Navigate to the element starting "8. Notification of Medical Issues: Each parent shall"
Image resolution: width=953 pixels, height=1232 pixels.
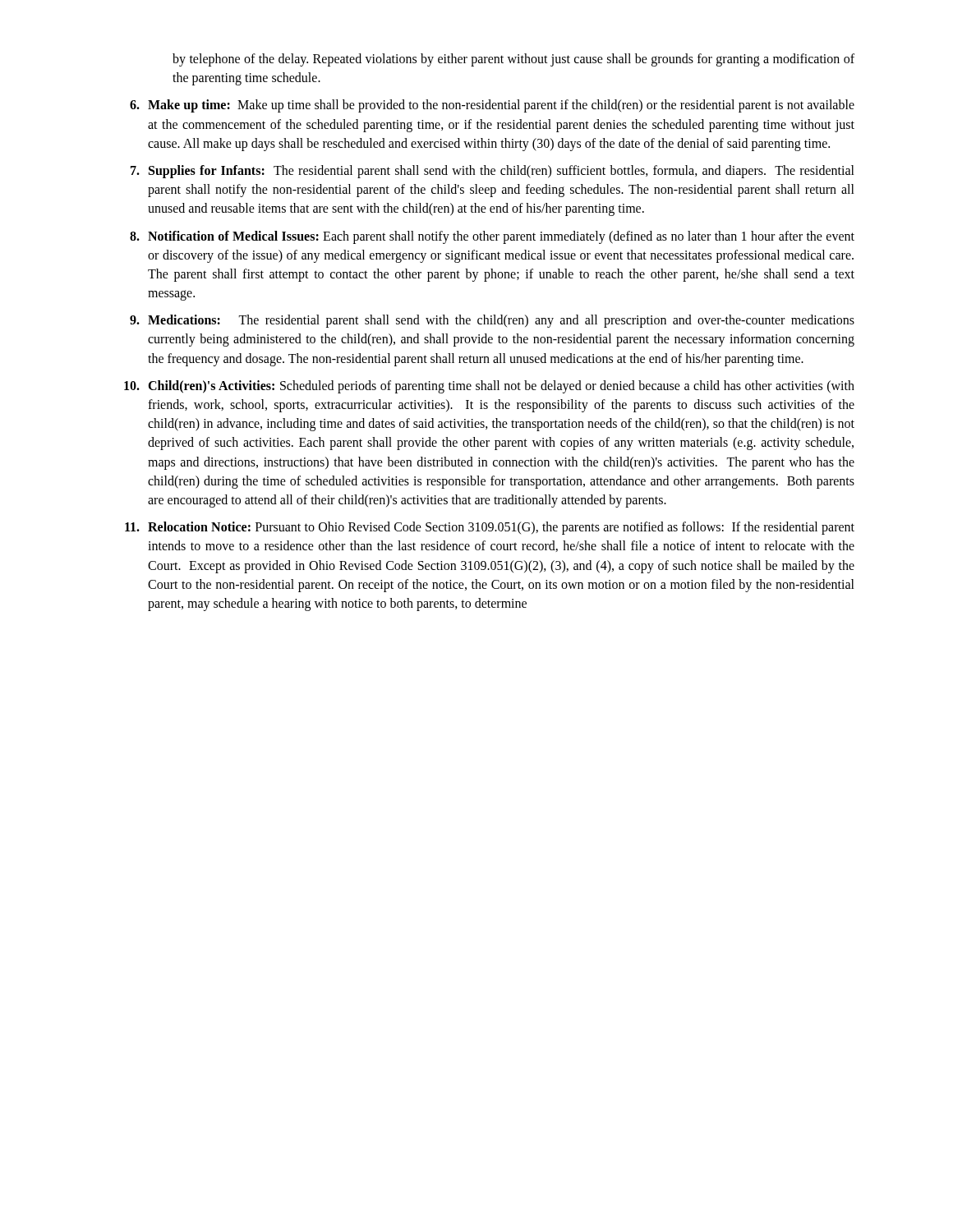[476, 264]
